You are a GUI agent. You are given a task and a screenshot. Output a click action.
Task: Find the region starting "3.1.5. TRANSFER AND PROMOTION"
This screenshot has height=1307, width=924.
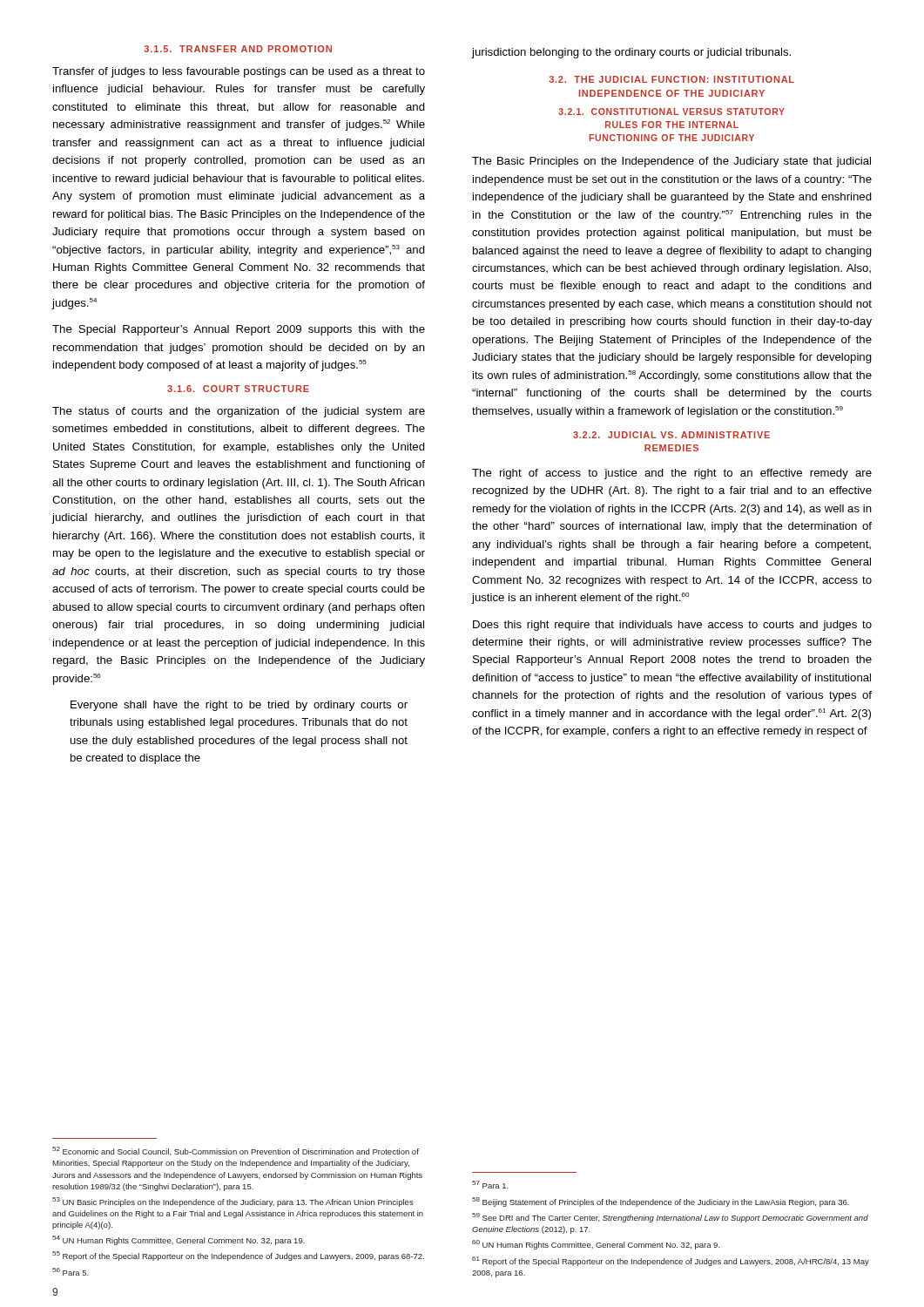239,49
